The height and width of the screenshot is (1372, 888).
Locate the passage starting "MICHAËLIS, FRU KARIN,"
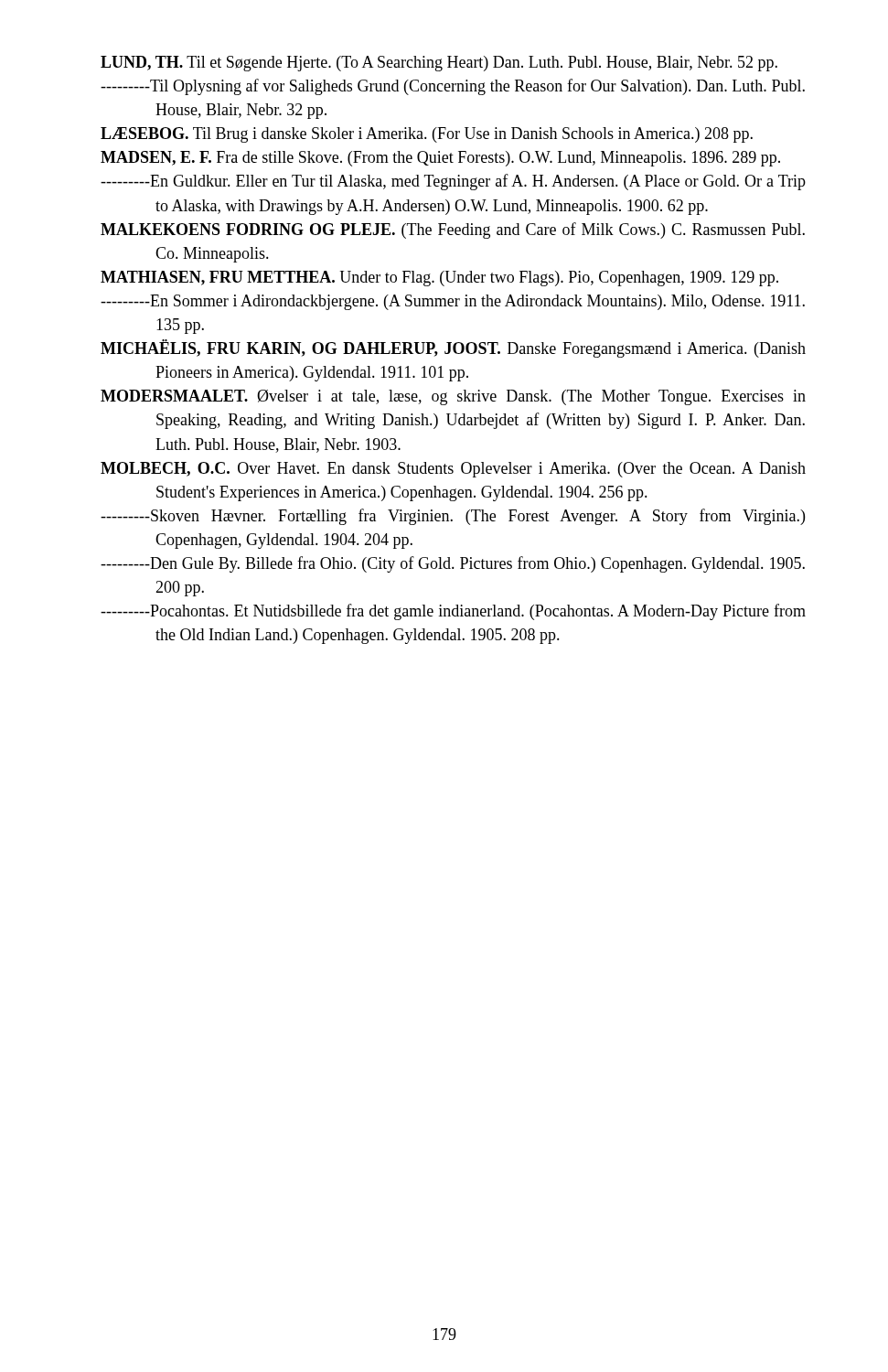453,361
